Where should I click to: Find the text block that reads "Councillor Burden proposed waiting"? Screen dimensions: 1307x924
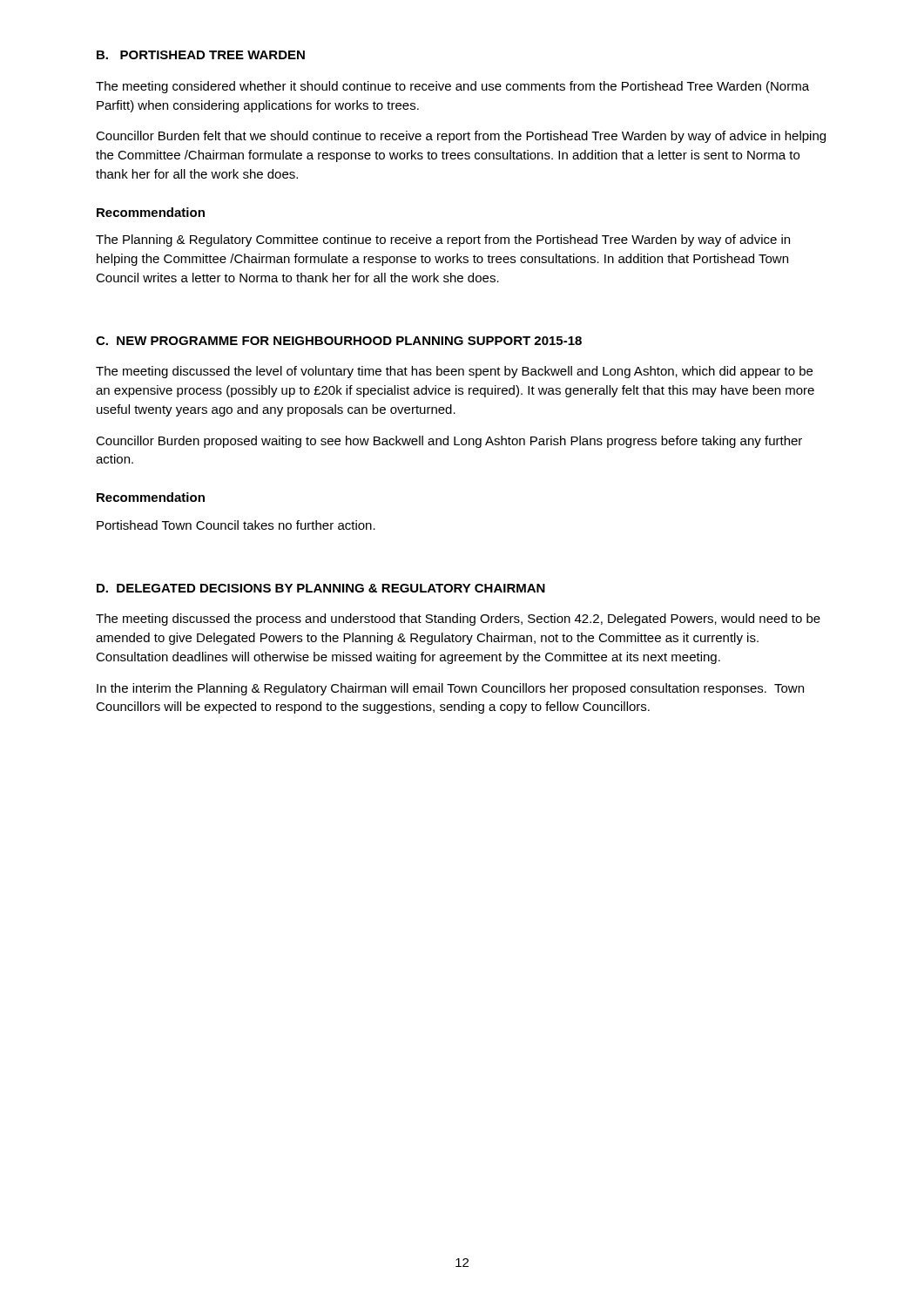[x=449, y=449]
